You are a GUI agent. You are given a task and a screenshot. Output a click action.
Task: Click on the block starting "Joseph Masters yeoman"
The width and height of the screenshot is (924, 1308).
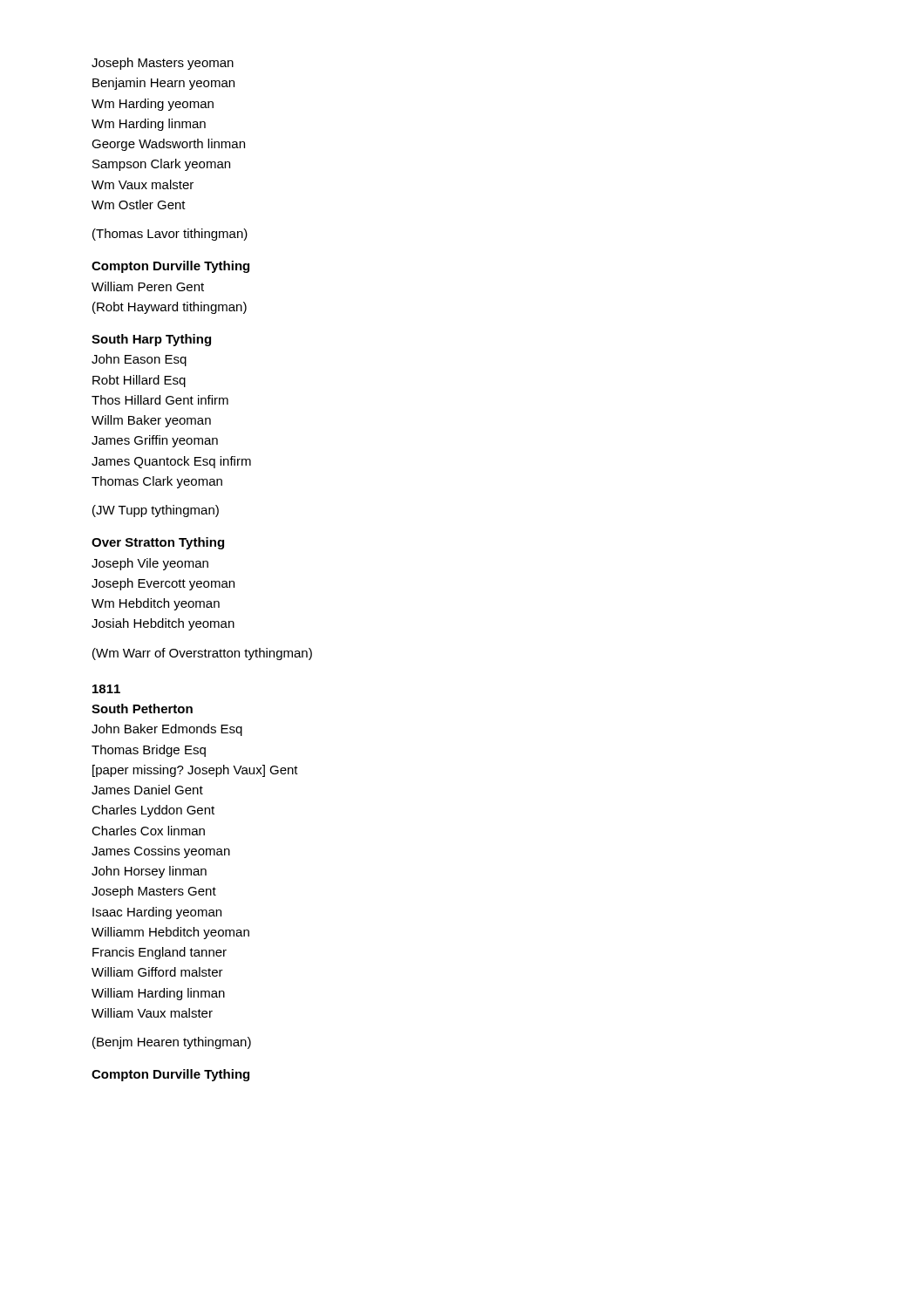[x=163, y=62]
